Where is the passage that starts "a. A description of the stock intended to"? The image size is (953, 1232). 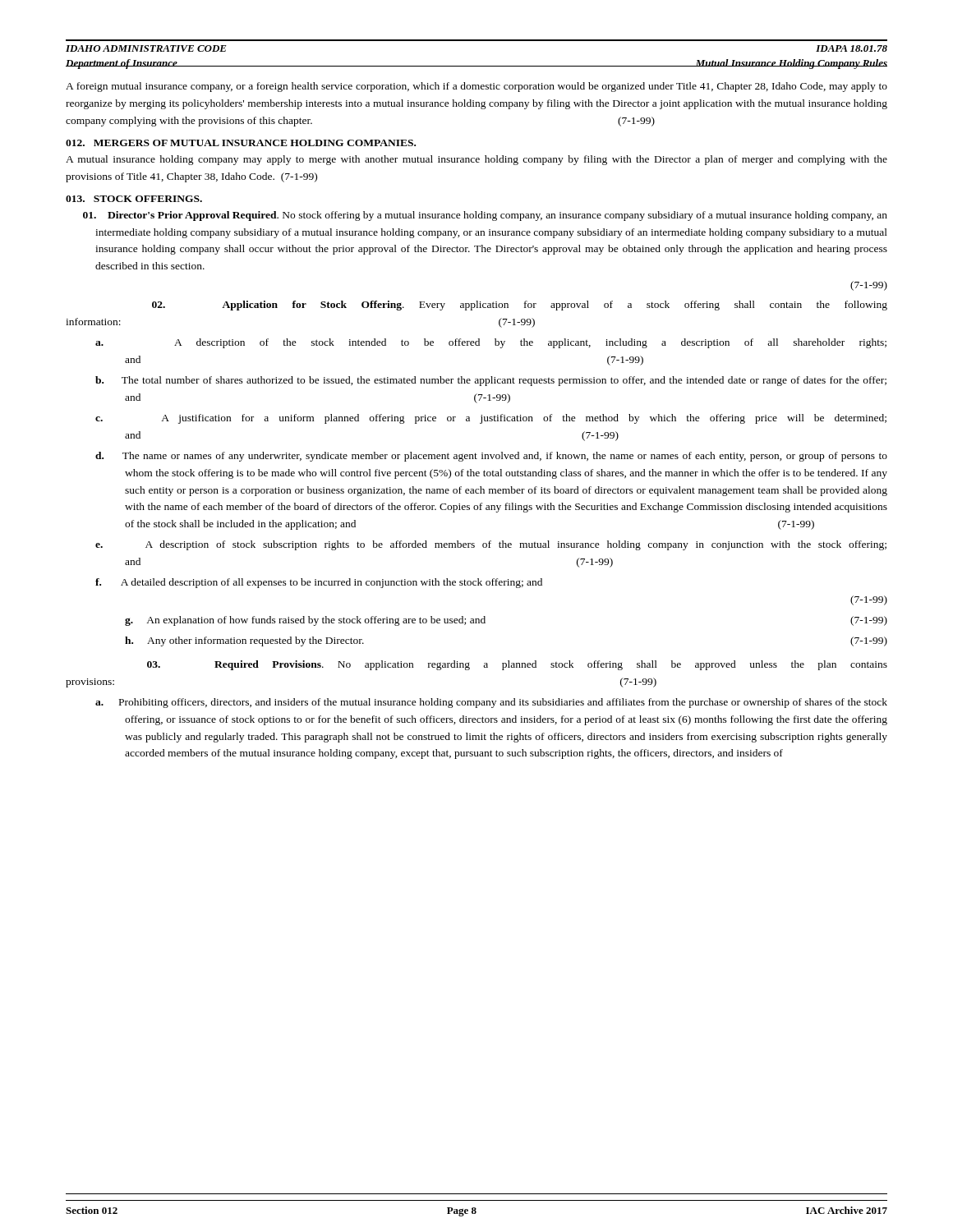point(491,351)
